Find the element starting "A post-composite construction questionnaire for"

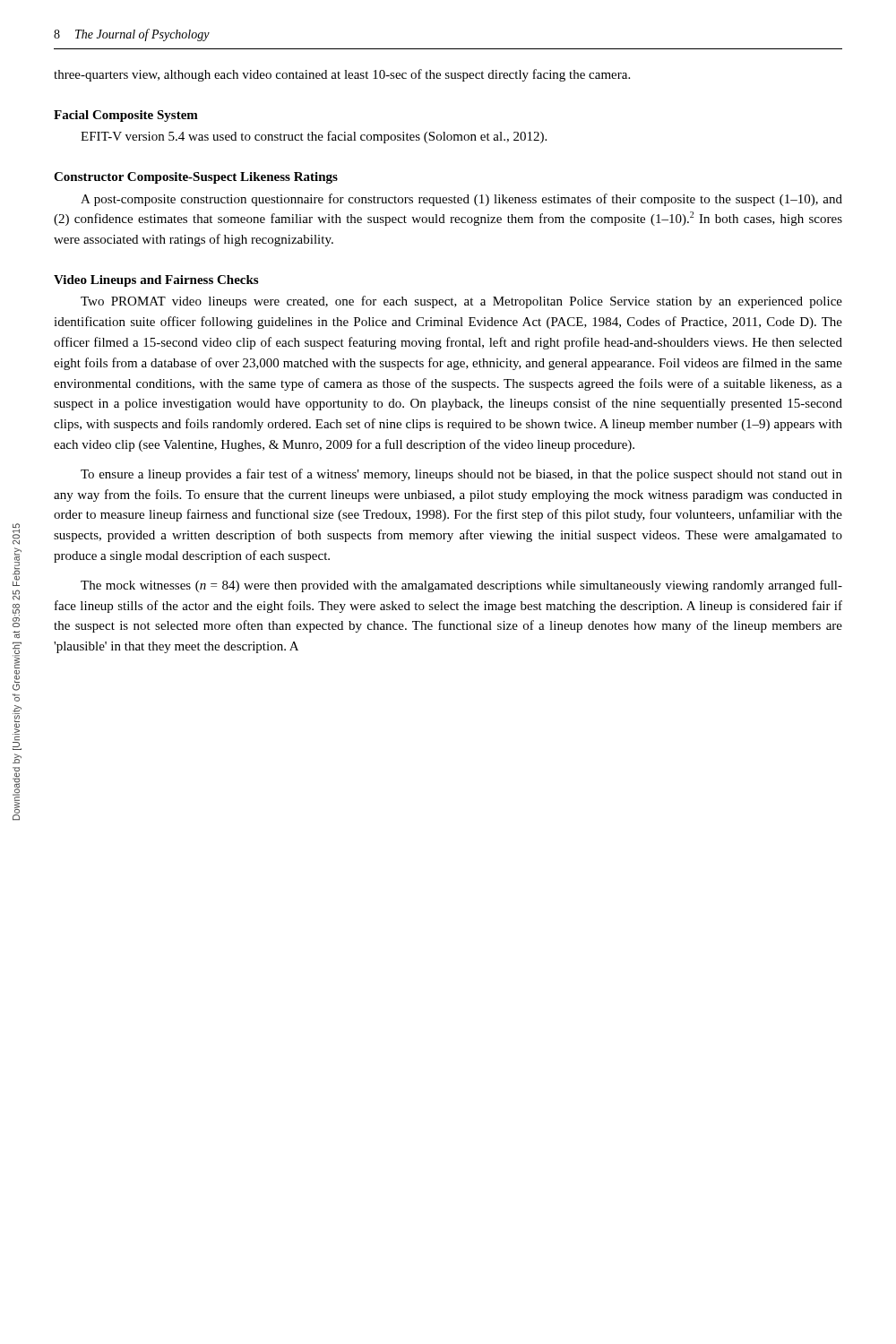448,219
